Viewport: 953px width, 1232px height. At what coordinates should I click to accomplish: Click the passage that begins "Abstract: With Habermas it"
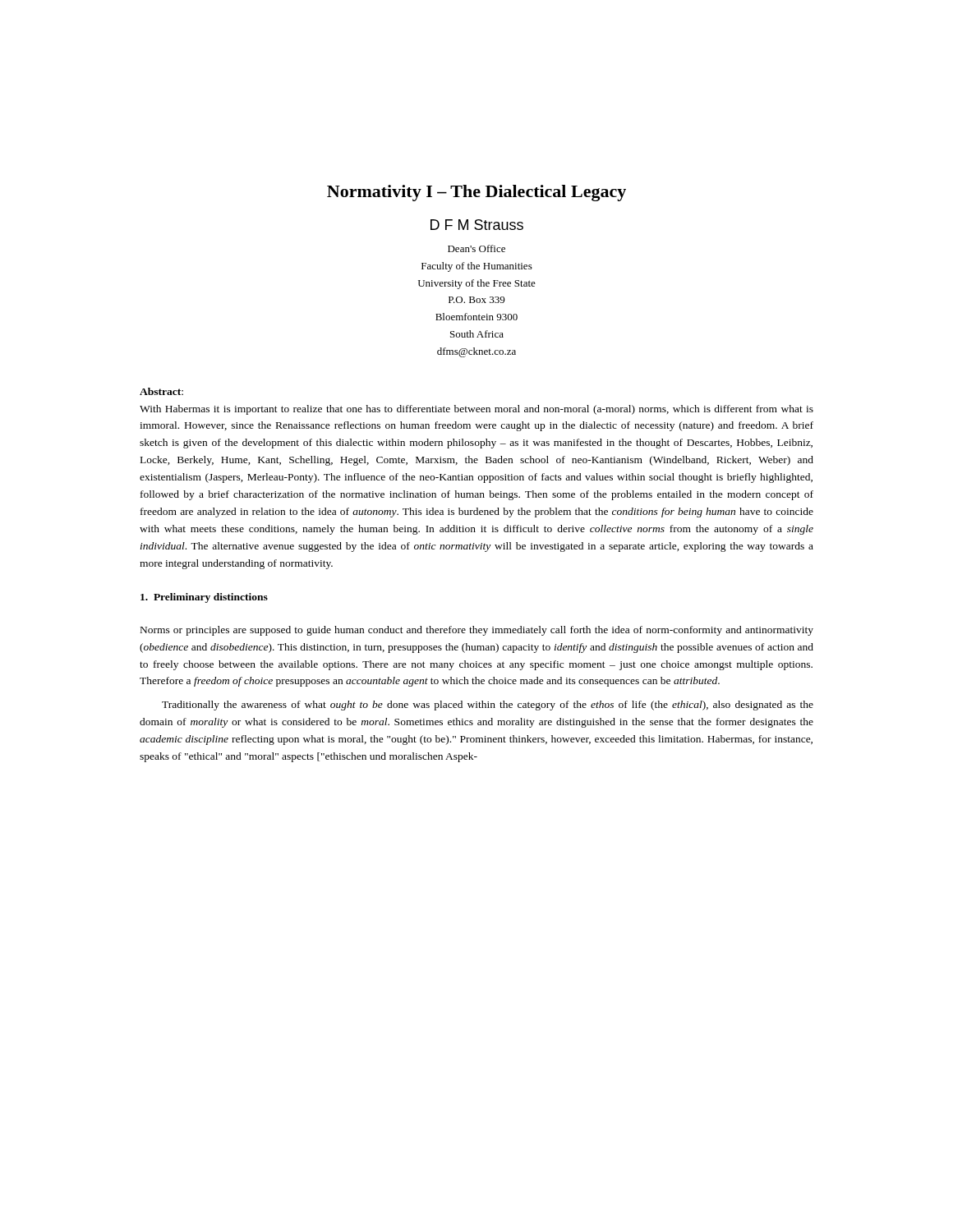476,477
